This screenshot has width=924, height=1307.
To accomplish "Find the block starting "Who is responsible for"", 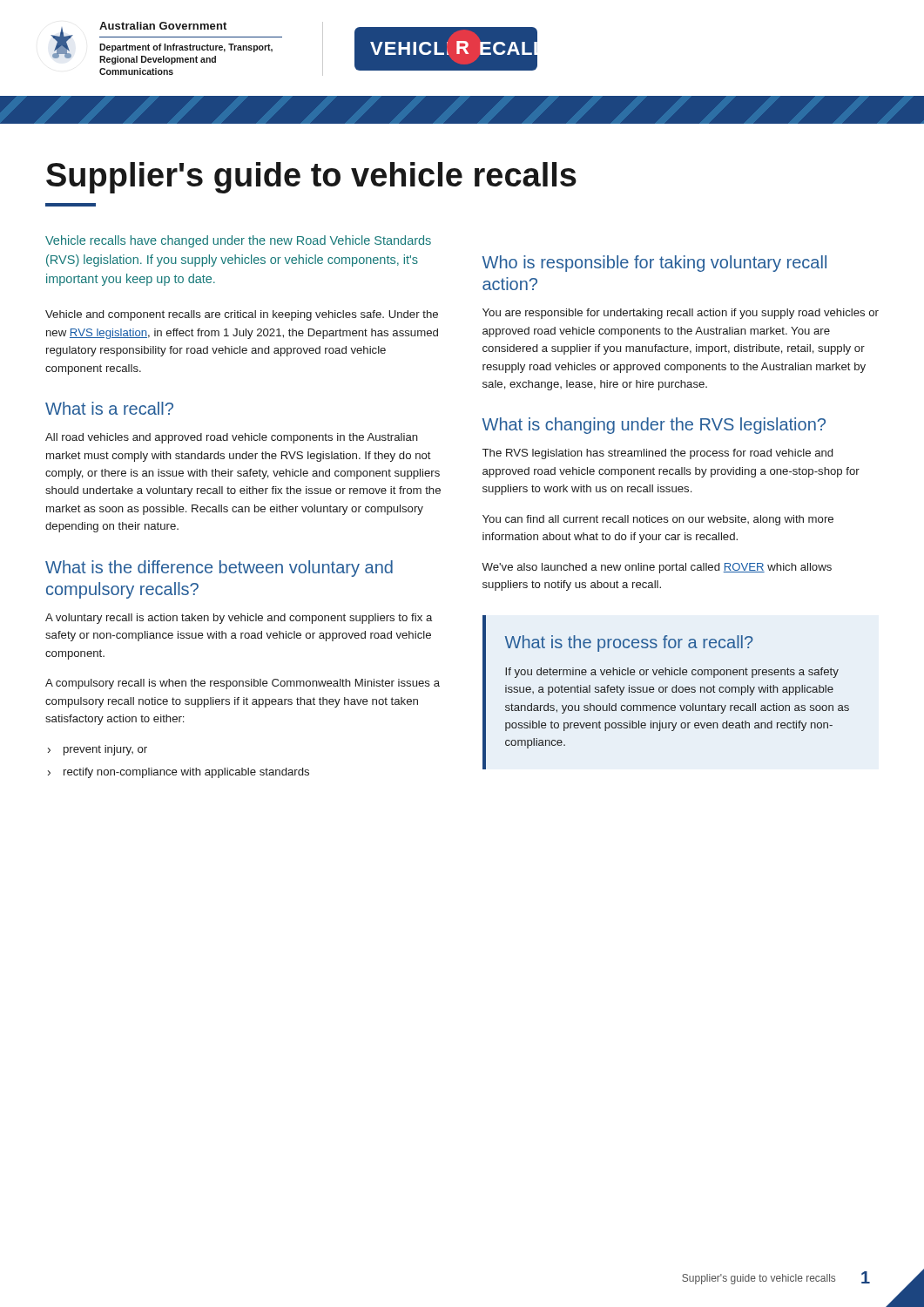I will (655, 273).
